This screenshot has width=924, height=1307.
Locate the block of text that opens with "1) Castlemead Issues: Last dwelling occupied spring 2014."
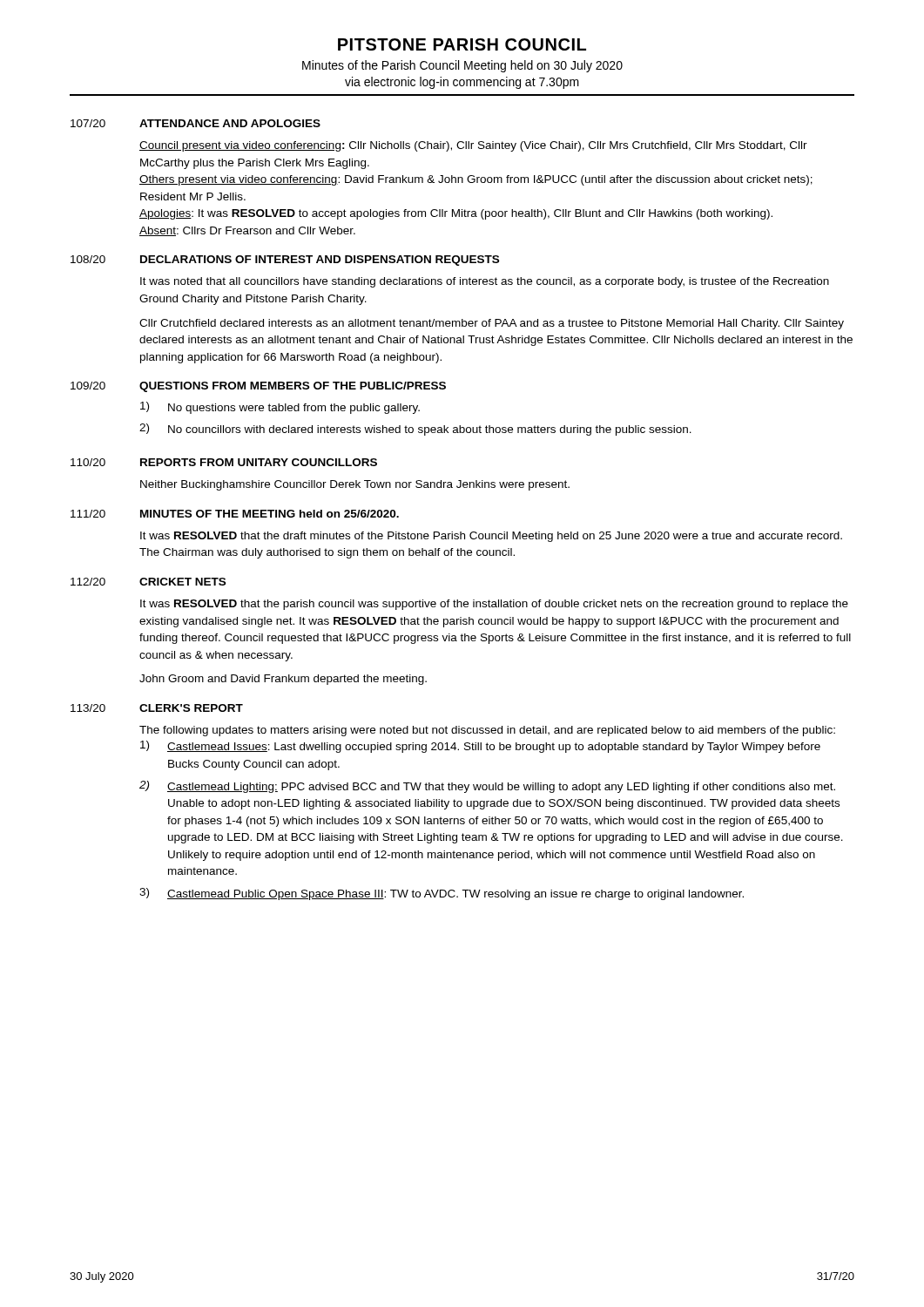(497, 755)
